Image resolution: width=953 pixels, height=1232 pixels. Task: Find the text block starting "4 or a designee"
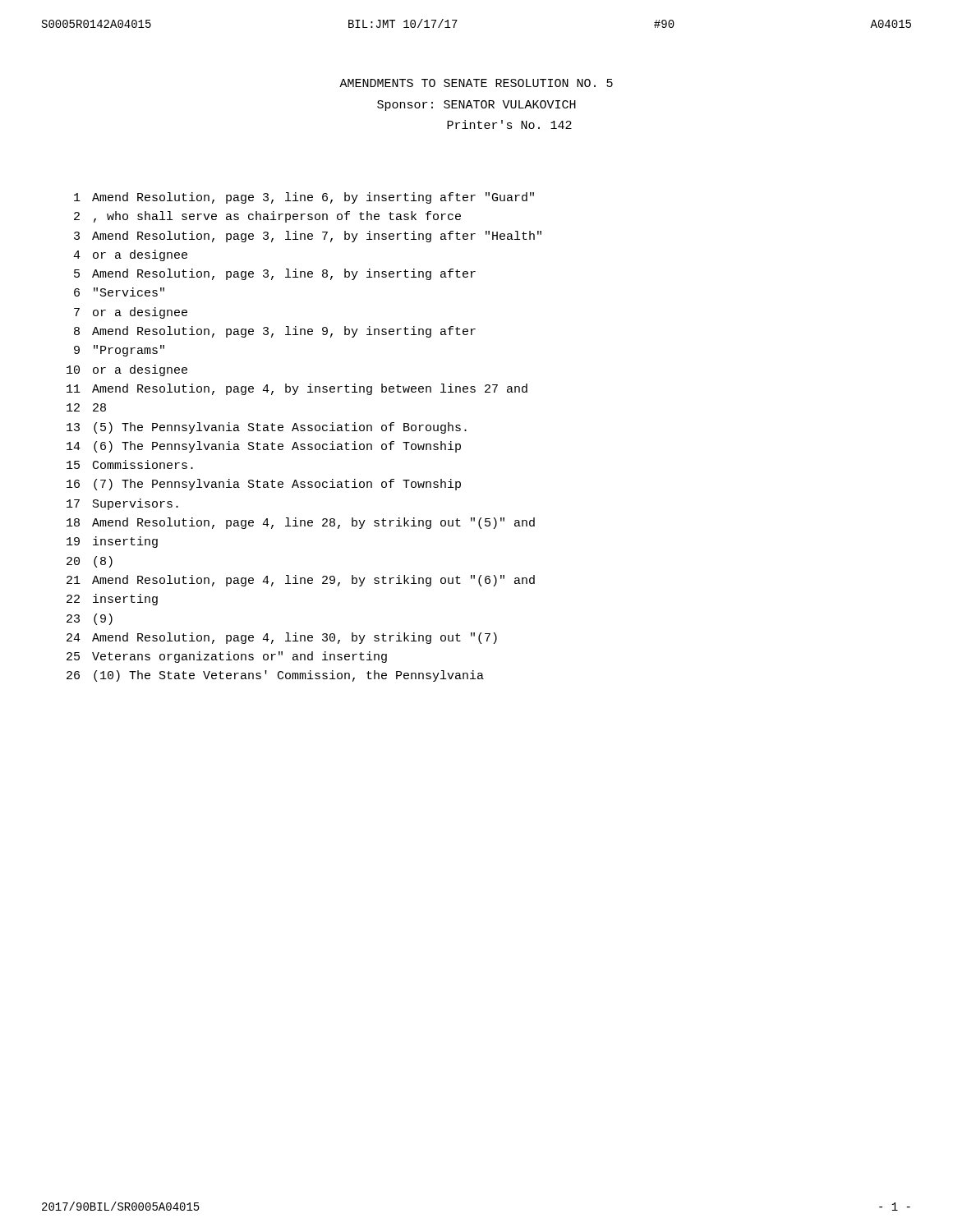tap(130, 255)
